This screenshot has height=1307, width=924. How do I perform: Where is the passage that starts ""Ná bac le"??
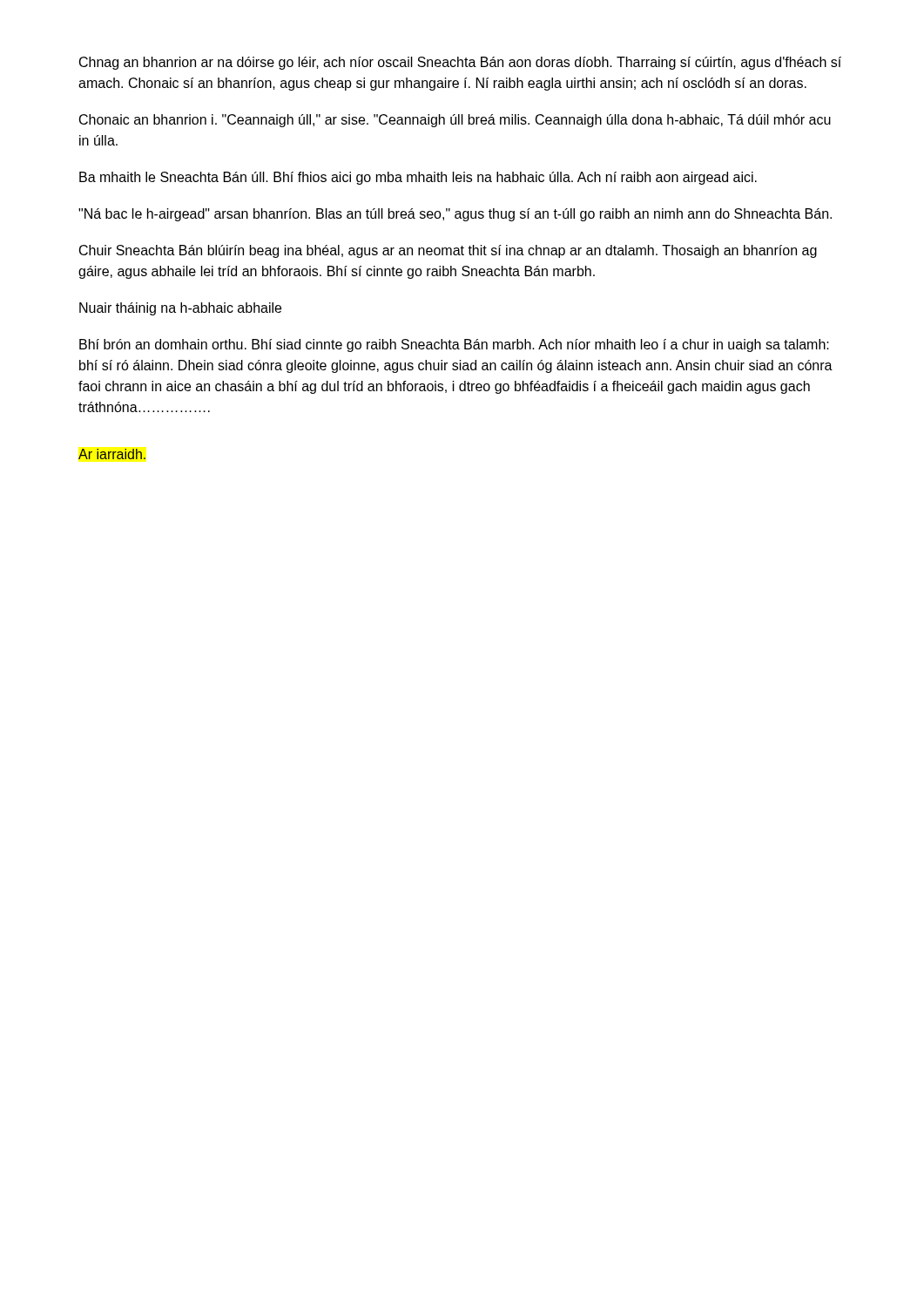click(456, 214)
